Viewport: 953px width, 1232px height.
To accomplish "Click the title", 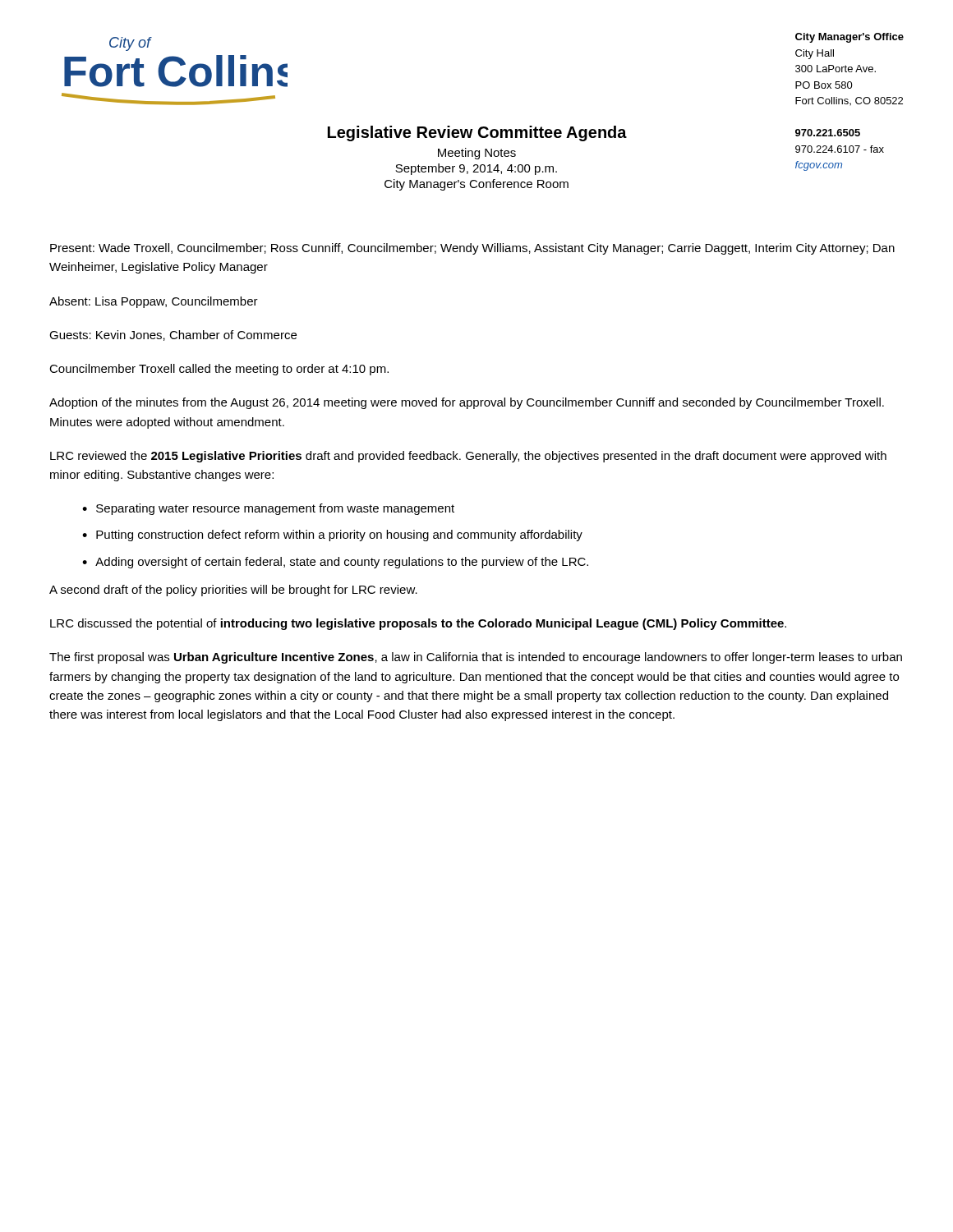I will tap(476, 133).
